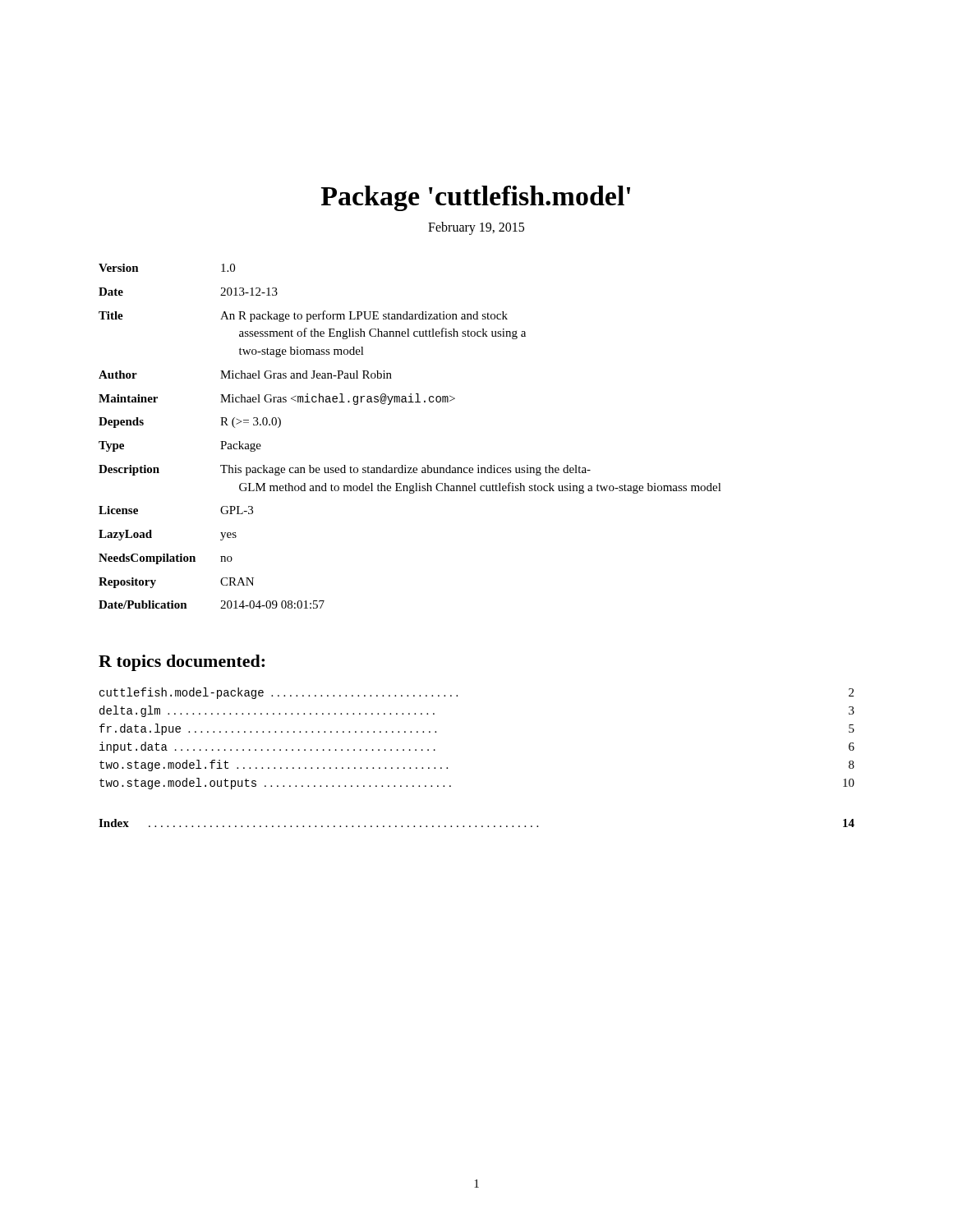The image size is (953, 1232).
Task: Point to "Depends R (>= 3.0.0)"
Action: click(119, 423)
